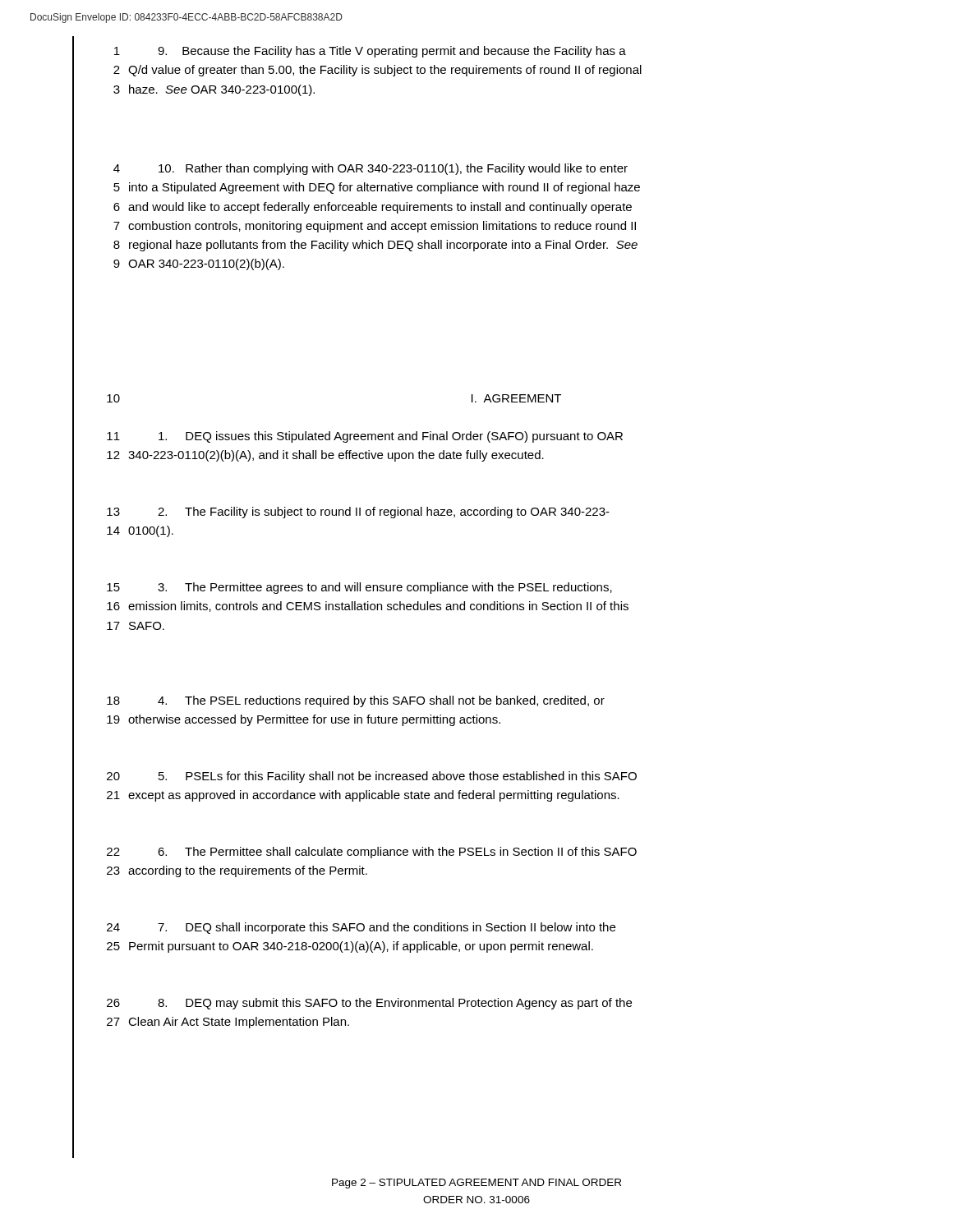
Task: Point to the element starting "1 9. Because the Facility"
Action: (x=493, y=70)
